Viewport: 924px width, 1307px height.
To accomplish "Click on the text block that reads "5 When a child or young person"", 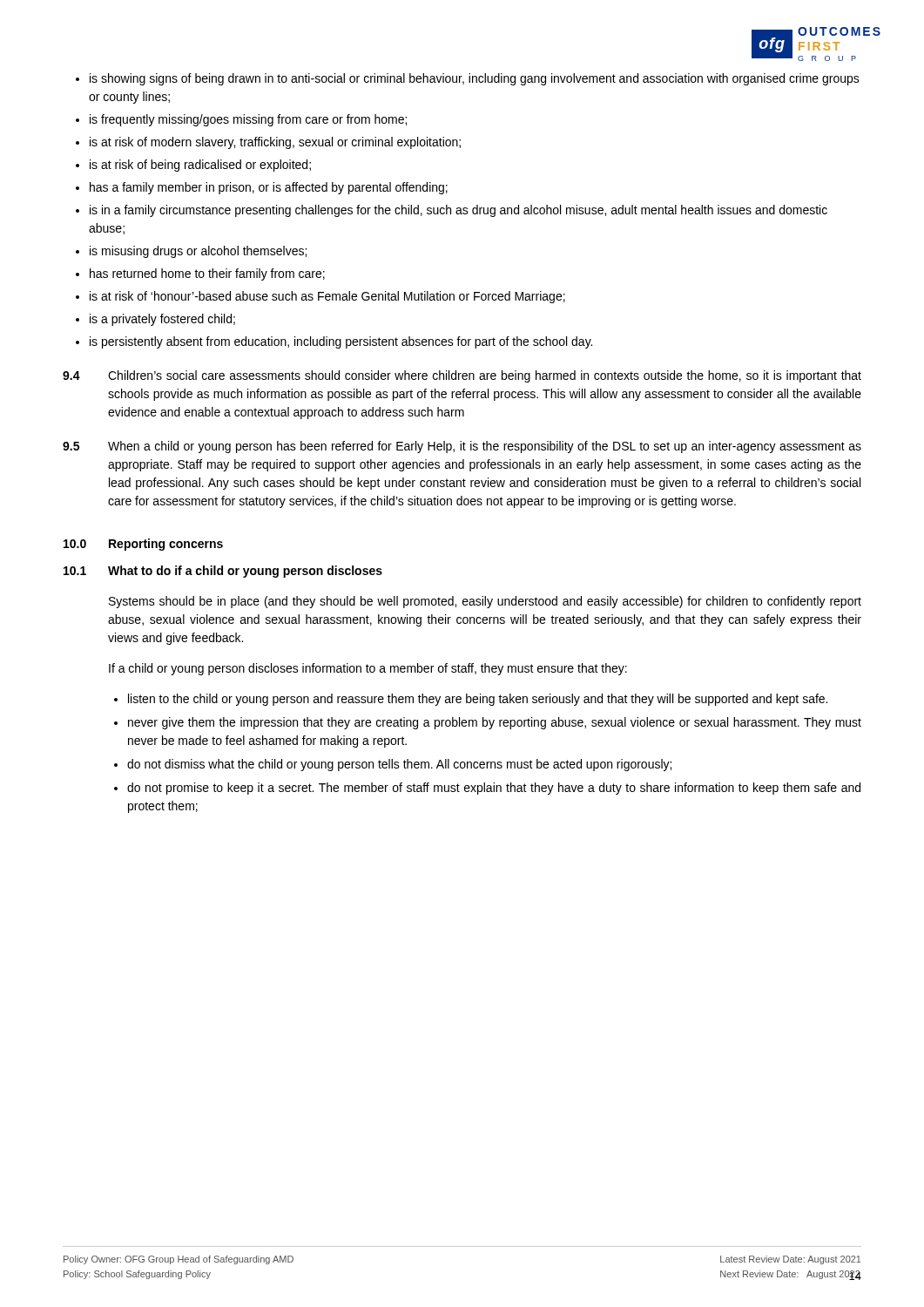I will click(x=462, y=474).
